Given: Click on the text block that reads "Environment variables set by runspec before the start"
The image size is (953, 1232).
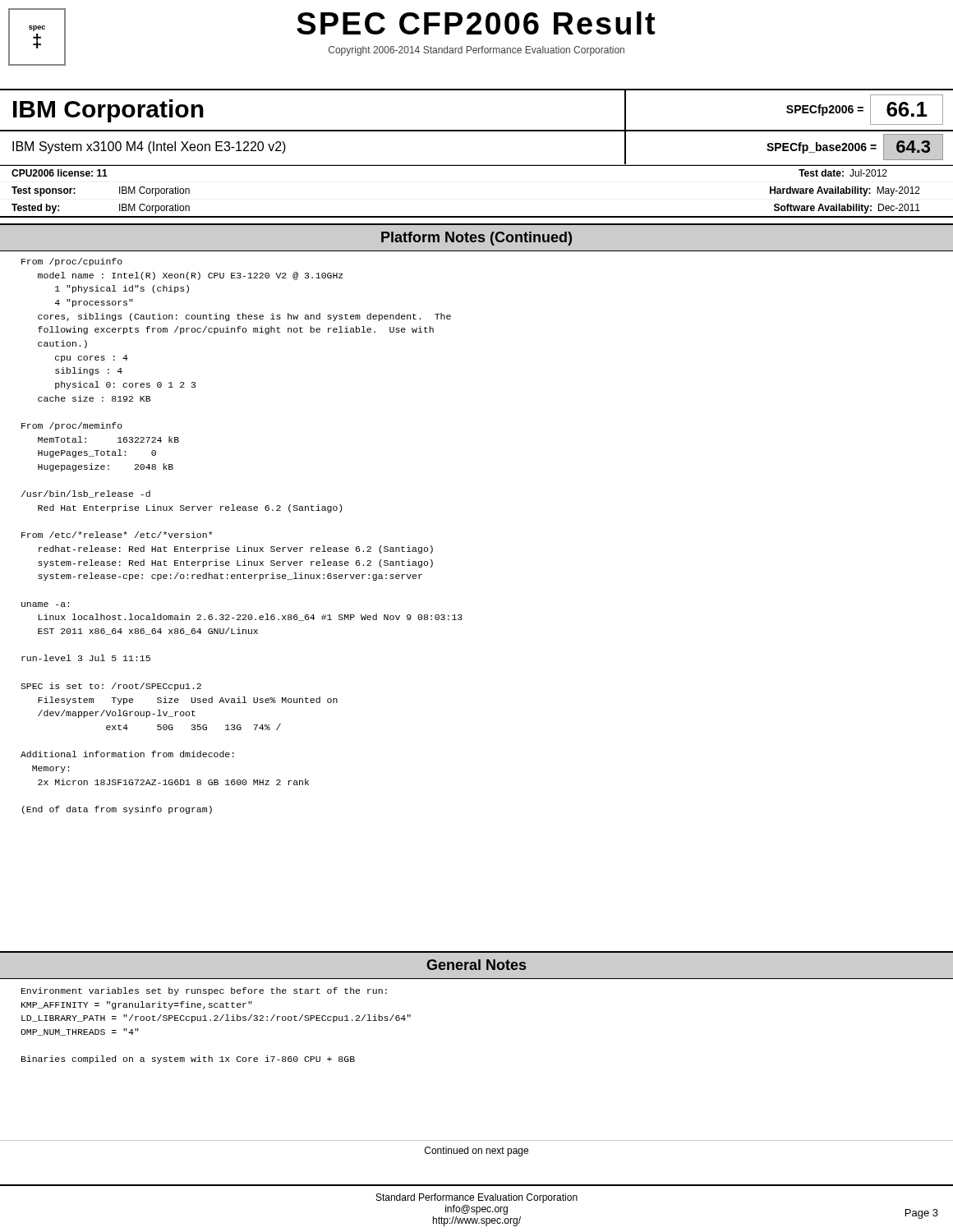Looking at the screenshot, I should pos(204,991).
